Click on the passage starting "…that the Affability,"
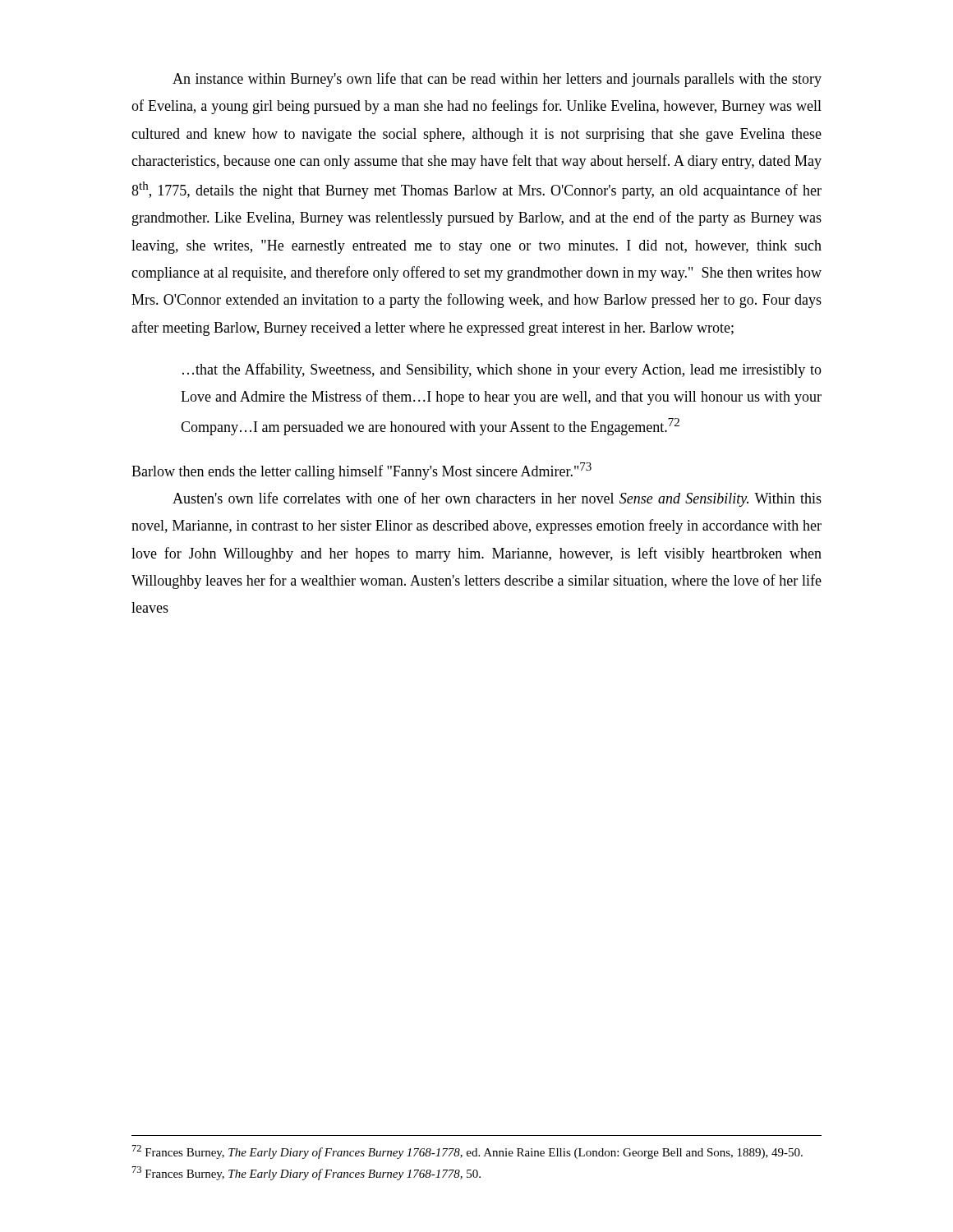This screenshot has height=1232, width=953. 501,399
